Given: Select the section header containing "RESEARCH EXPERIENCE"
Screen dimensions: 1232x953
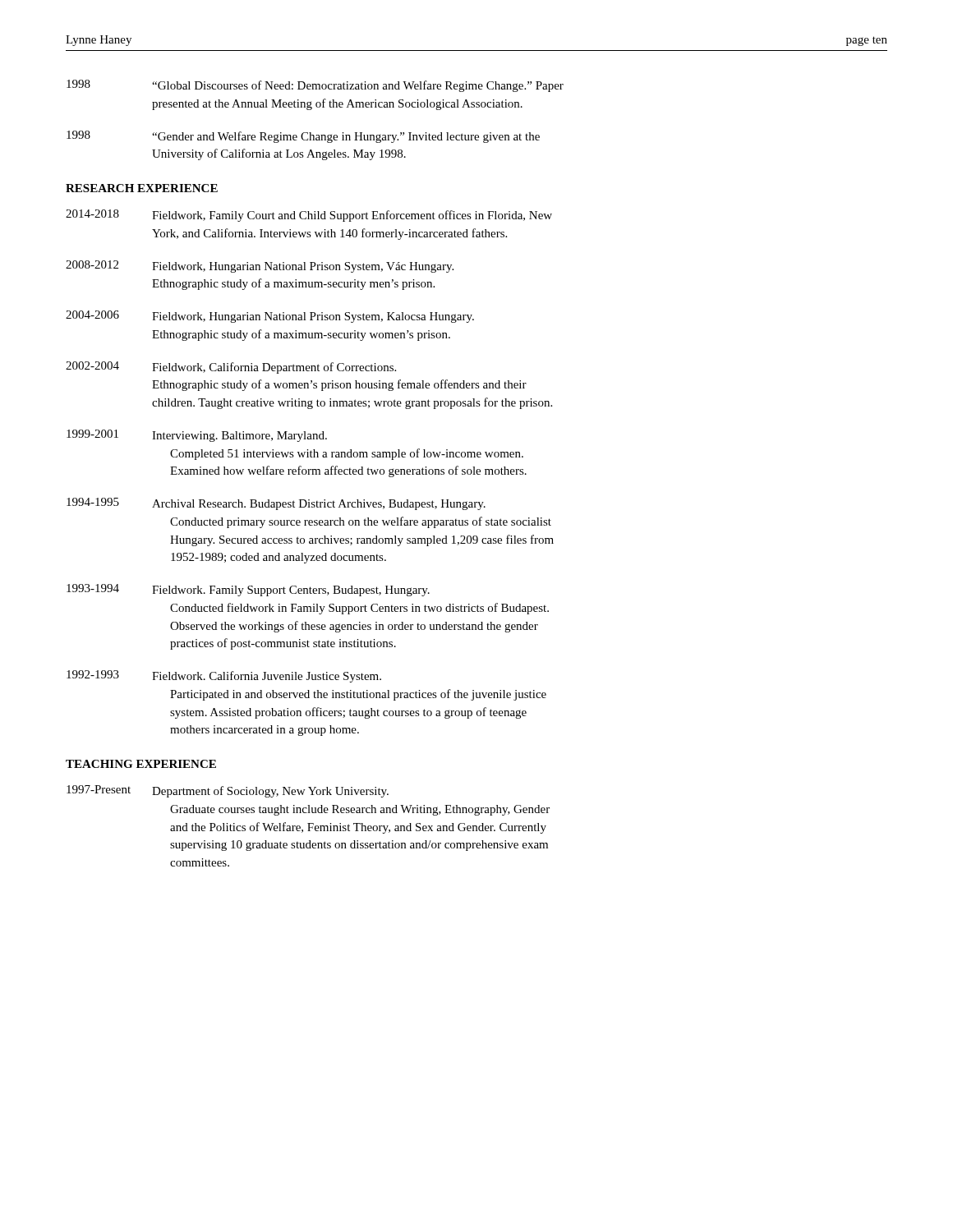Looking at the screenshot, I should click(142, 188).
